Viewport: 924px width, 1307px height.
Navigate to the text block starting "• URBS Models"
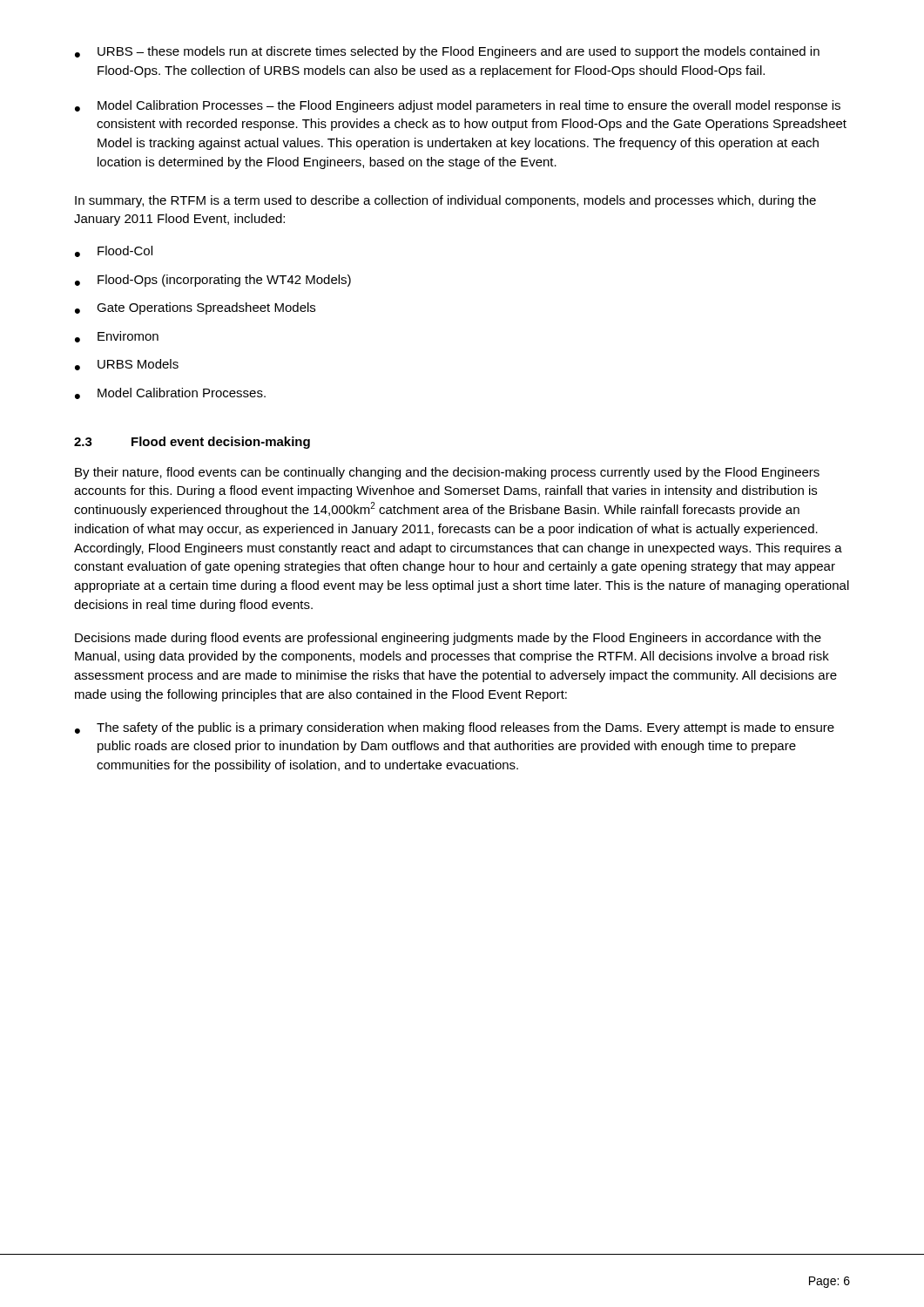coord(126,368)
